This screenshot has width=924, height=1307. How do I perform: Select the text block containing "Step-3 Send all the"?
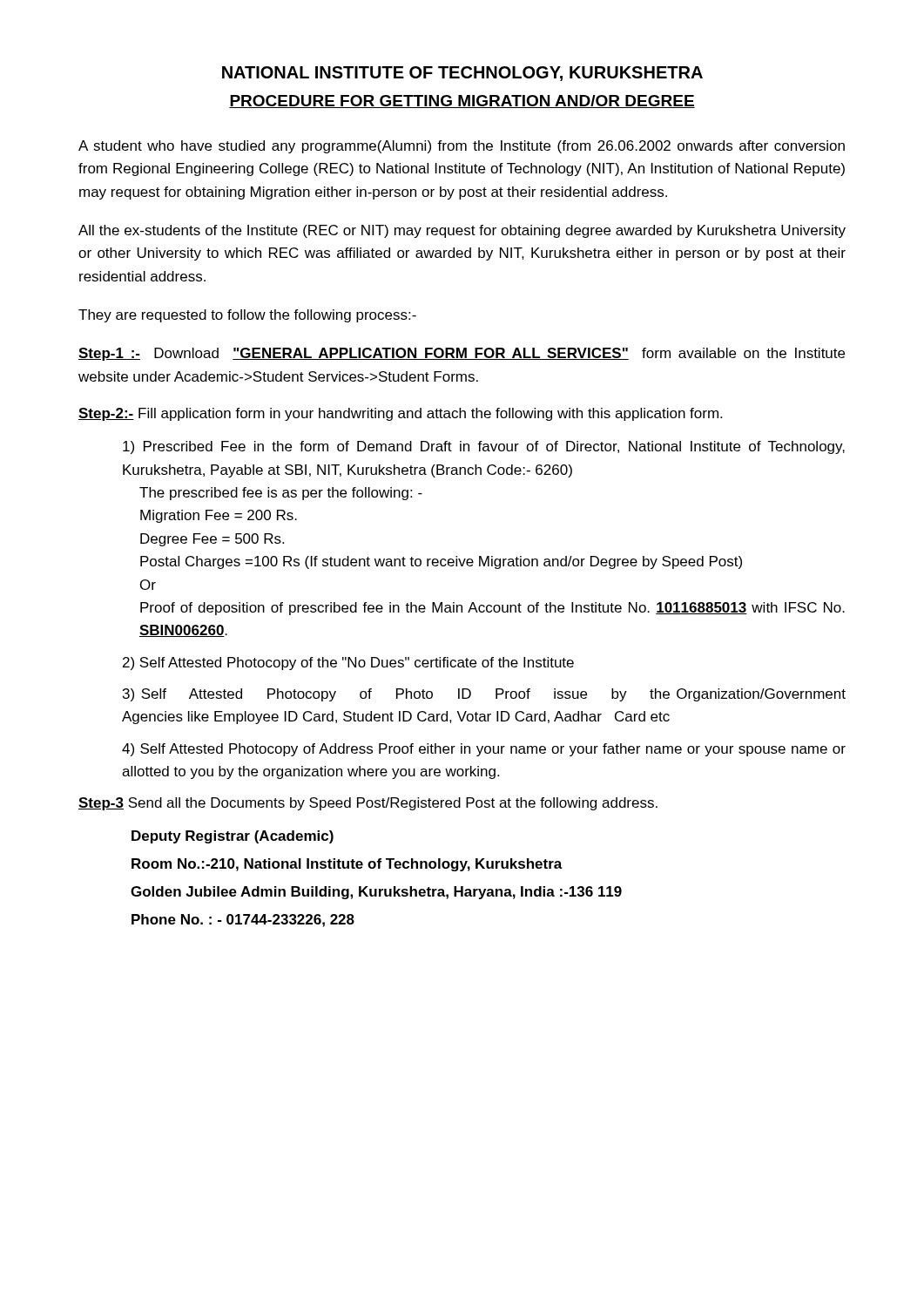(368, 803)
